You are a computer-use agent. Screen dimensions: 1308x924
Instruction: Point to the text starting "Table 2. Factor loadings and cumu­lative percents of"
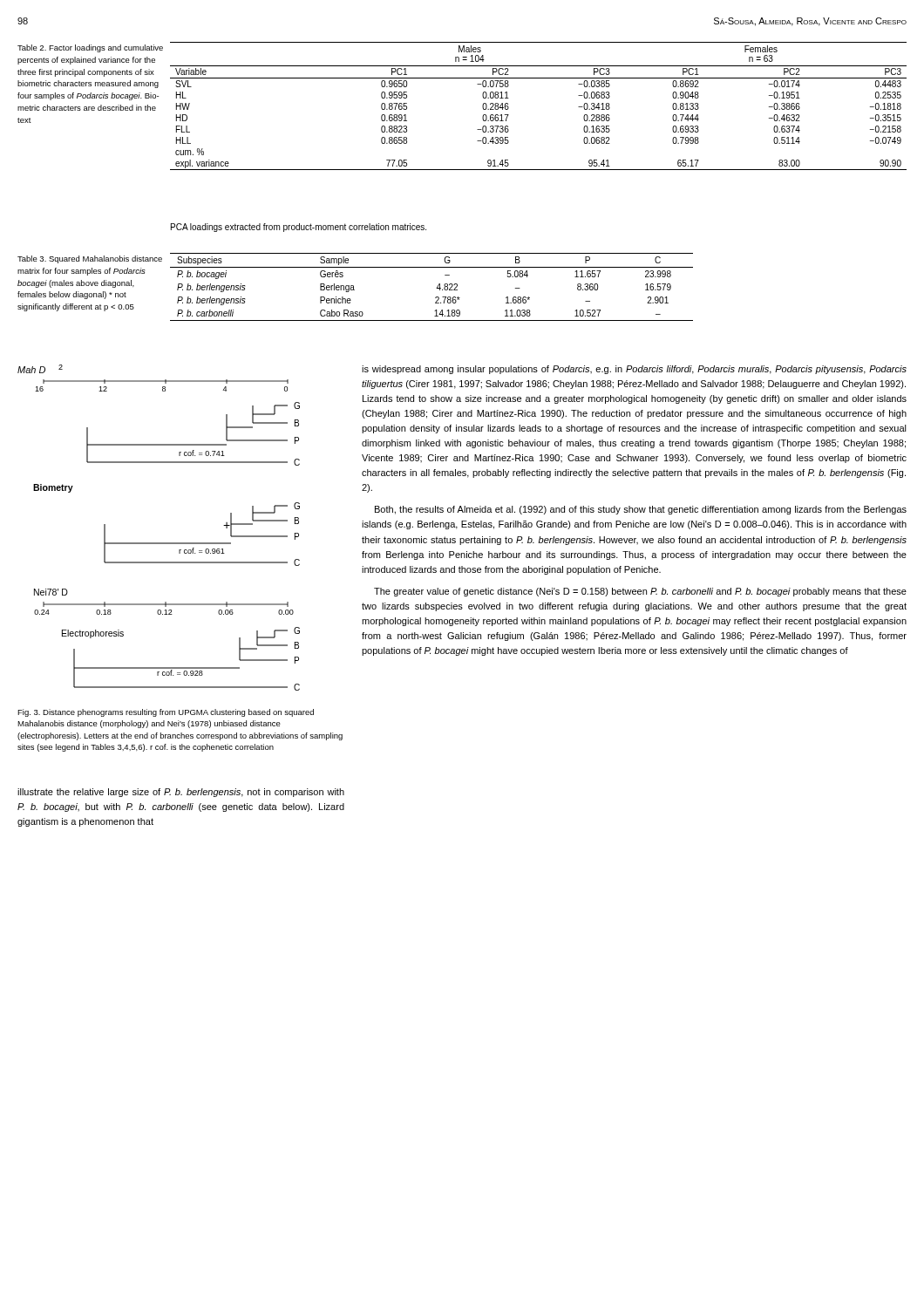tap(90, 84)
